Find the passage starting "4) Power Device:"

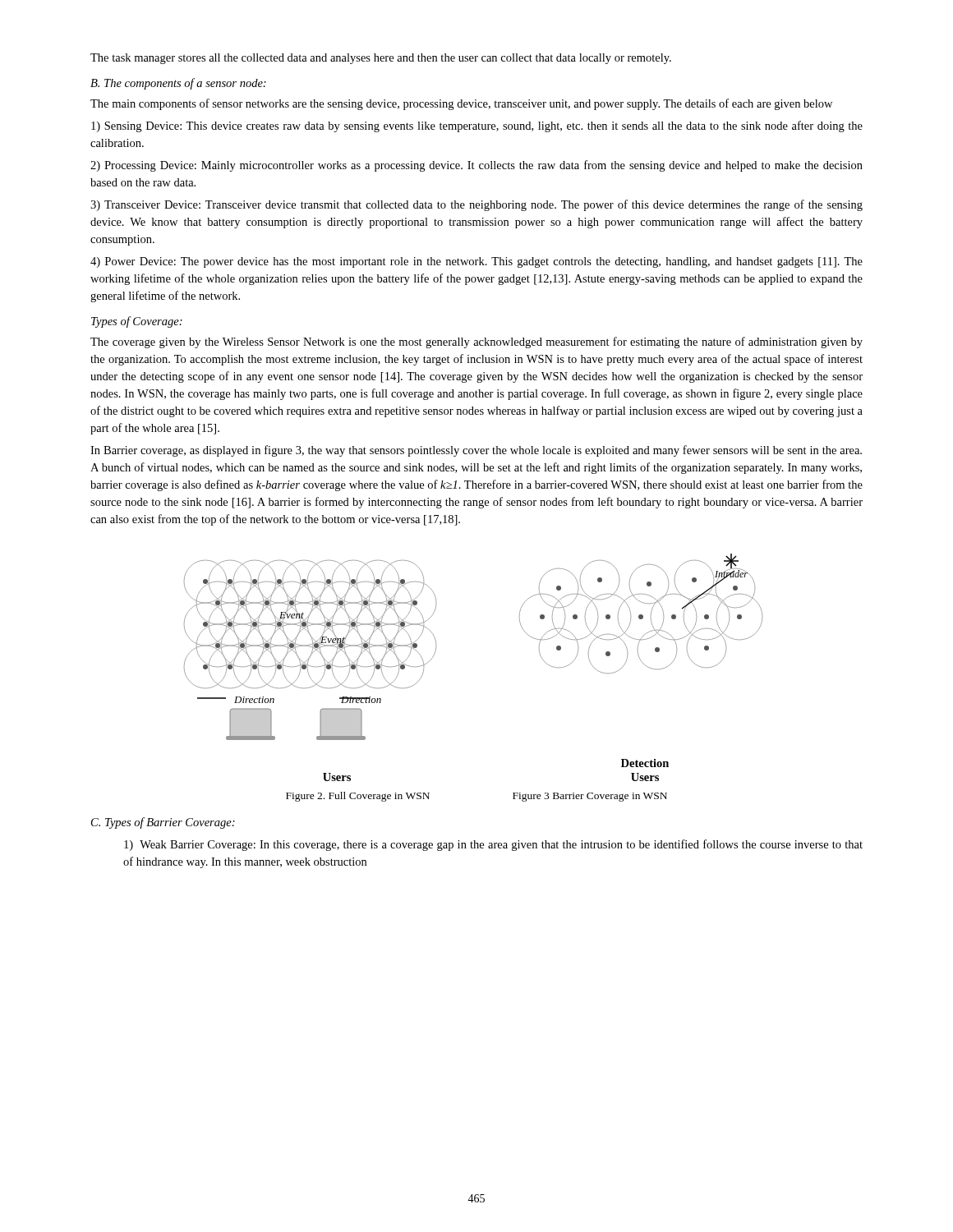tap(476, 279)
